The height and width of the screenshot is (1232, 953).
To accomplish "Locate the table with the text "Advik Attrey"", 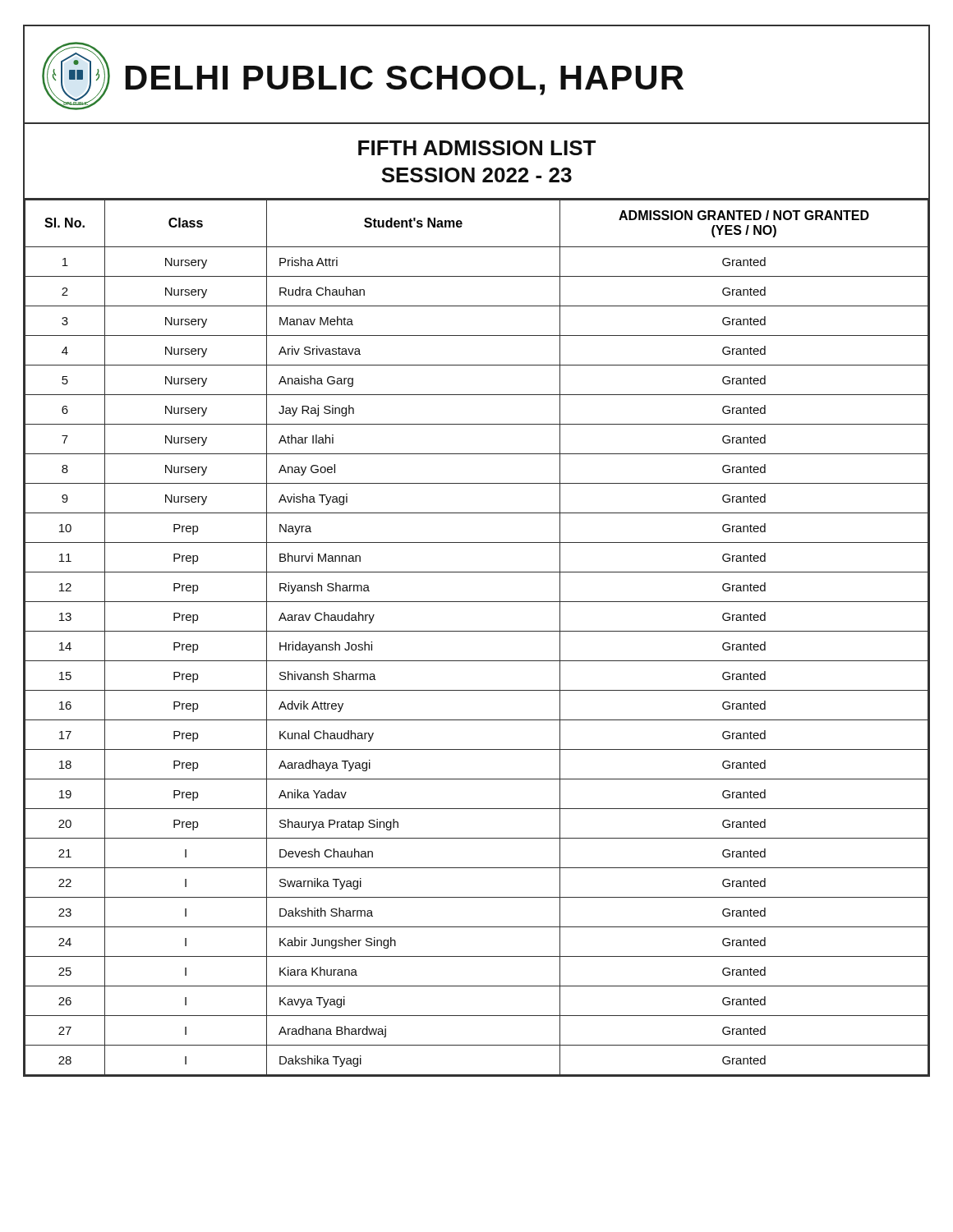I will (476, 637).
